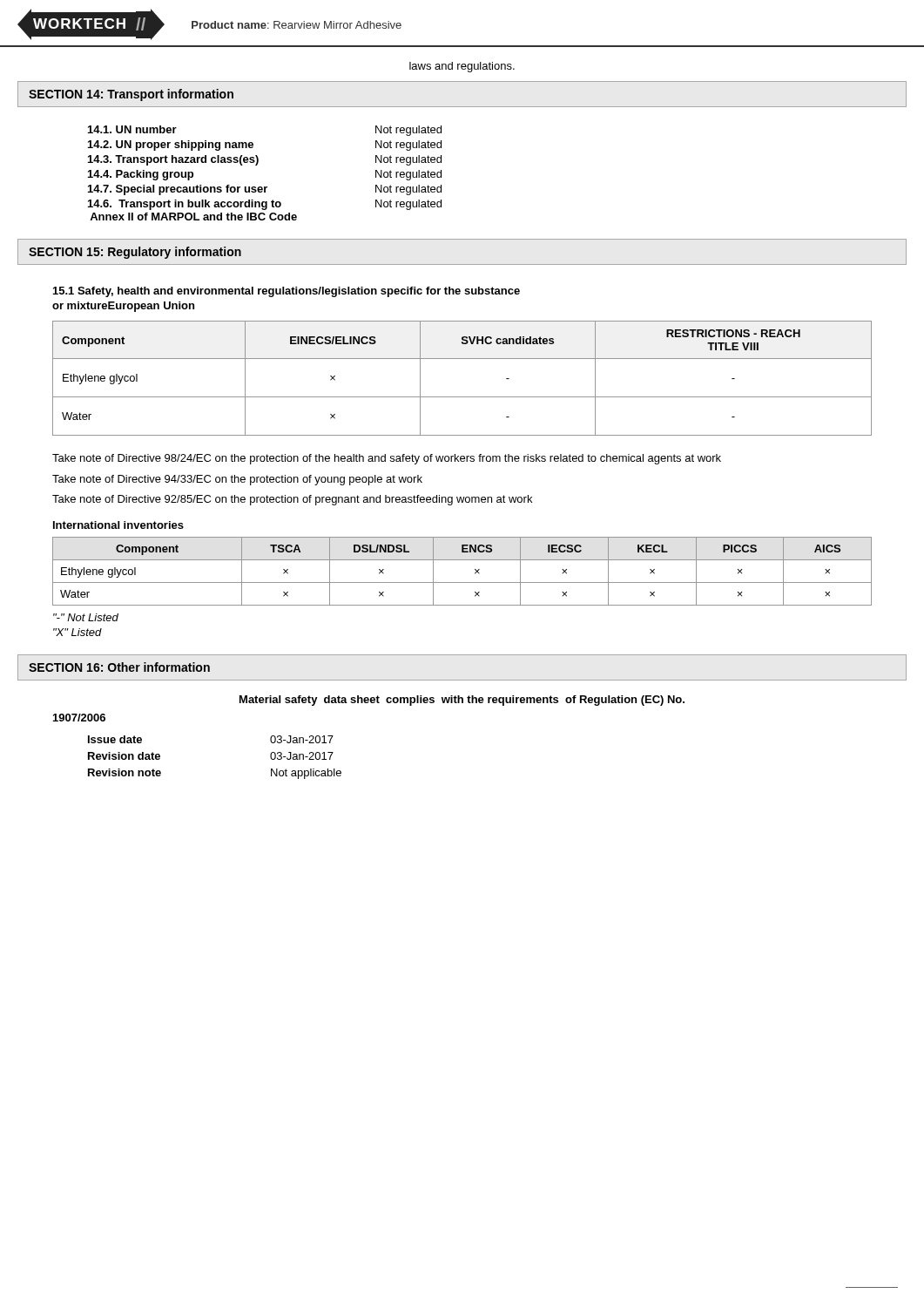Where does it say ""-" Not Listed"?
The image size is (924, 1307).
[x=85, y=617]
